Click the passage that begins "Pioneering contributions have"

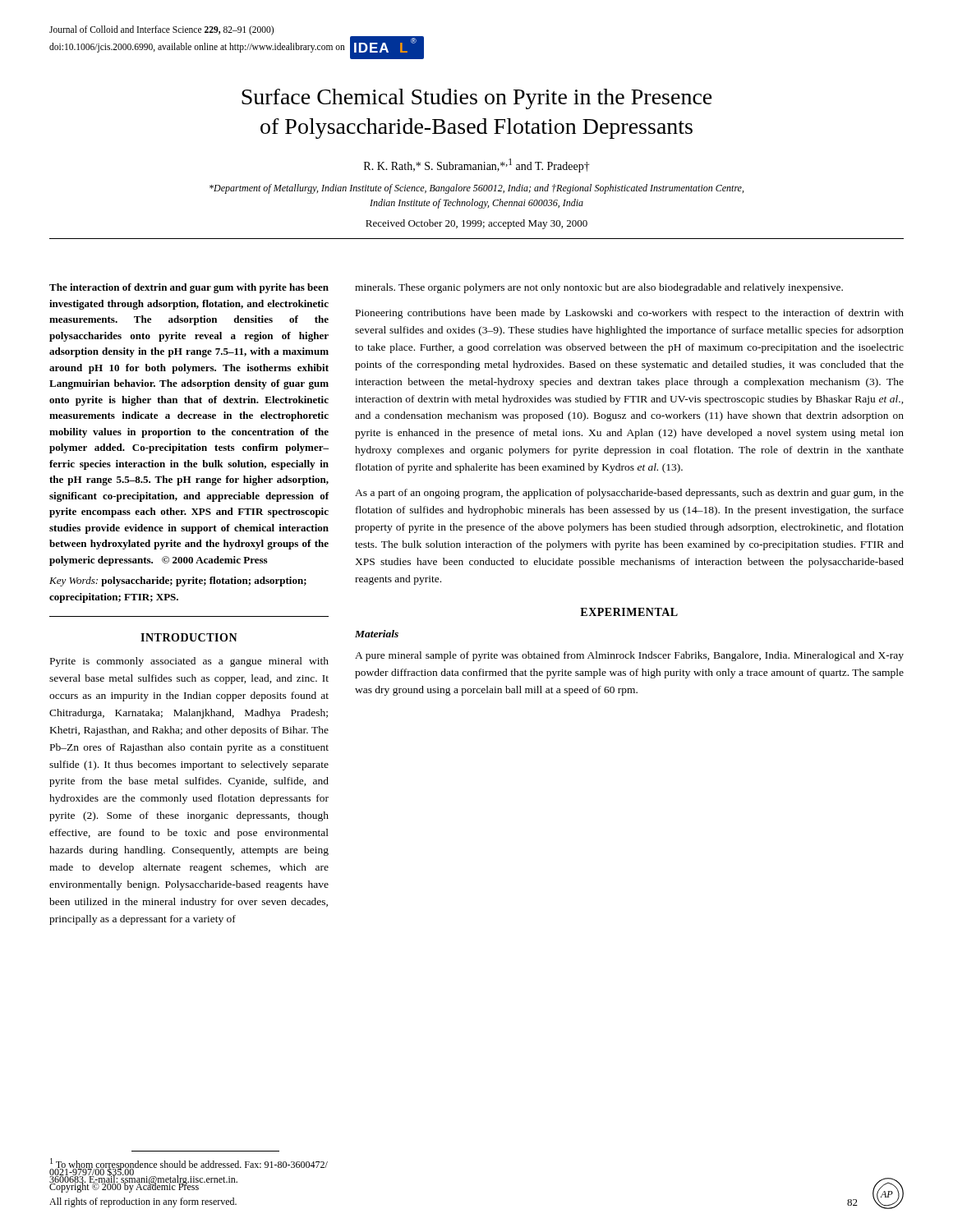[629, 390]
